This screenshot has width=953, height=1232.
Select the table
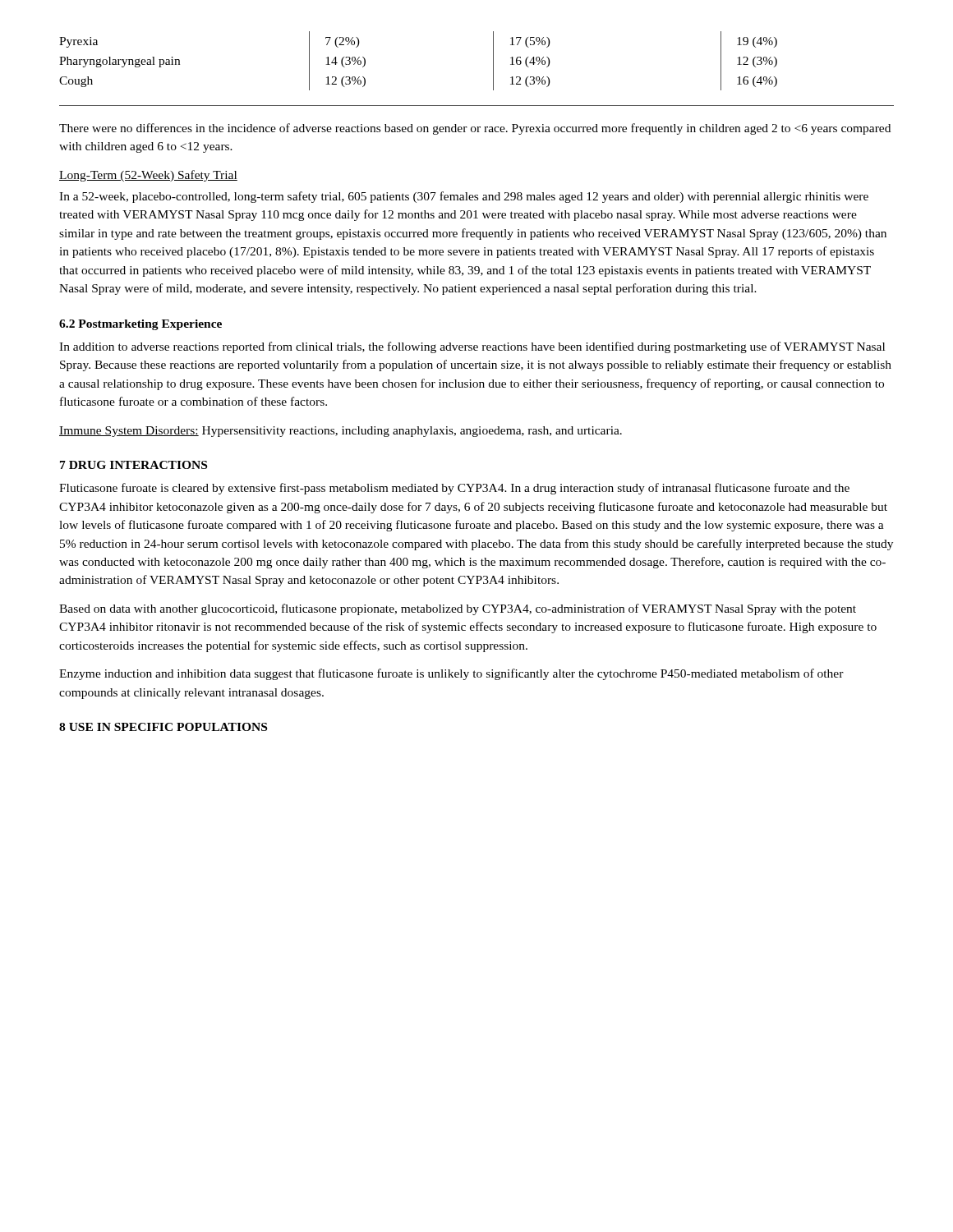[476, 69]
